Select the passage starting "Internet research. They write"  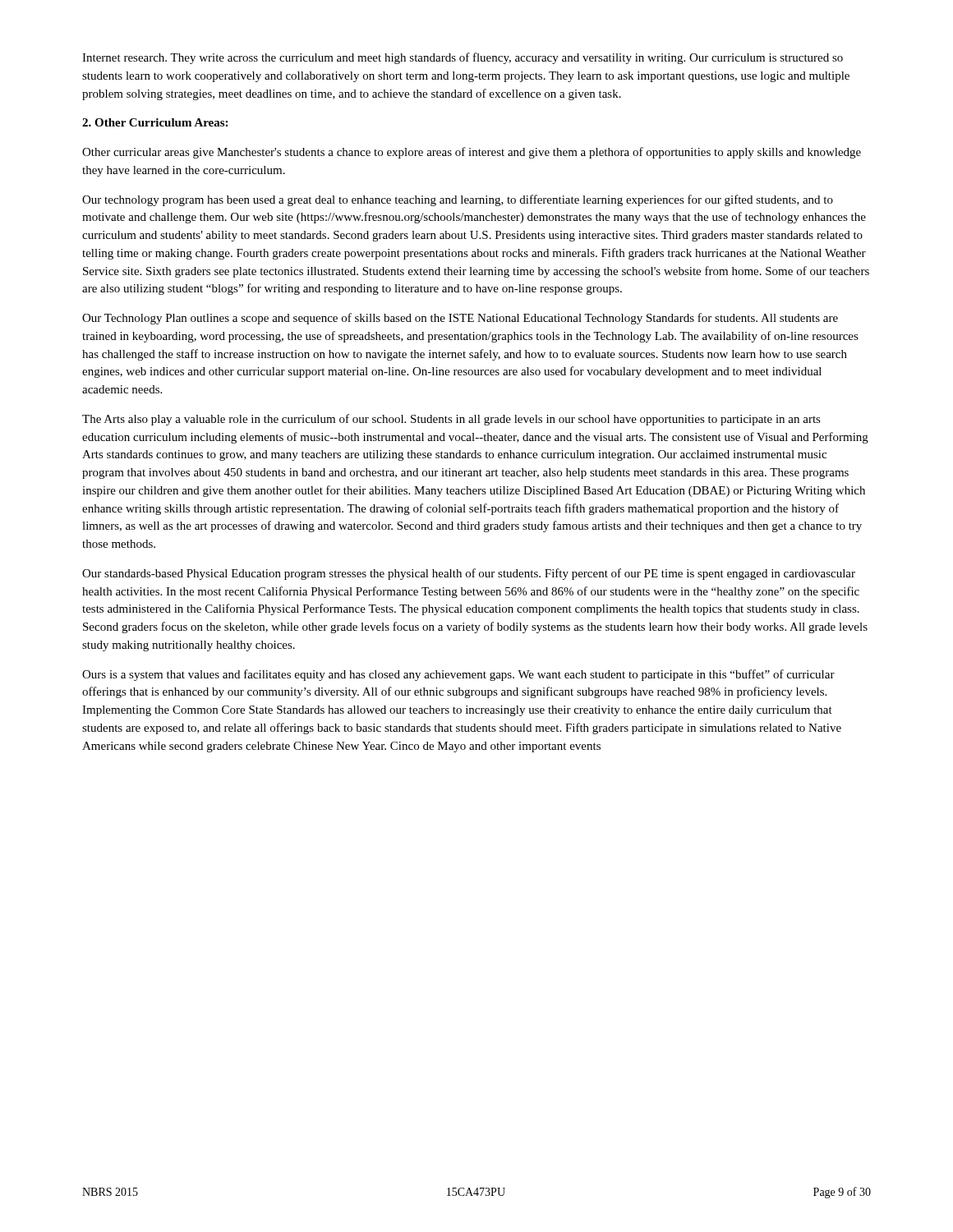pos(476,76)
